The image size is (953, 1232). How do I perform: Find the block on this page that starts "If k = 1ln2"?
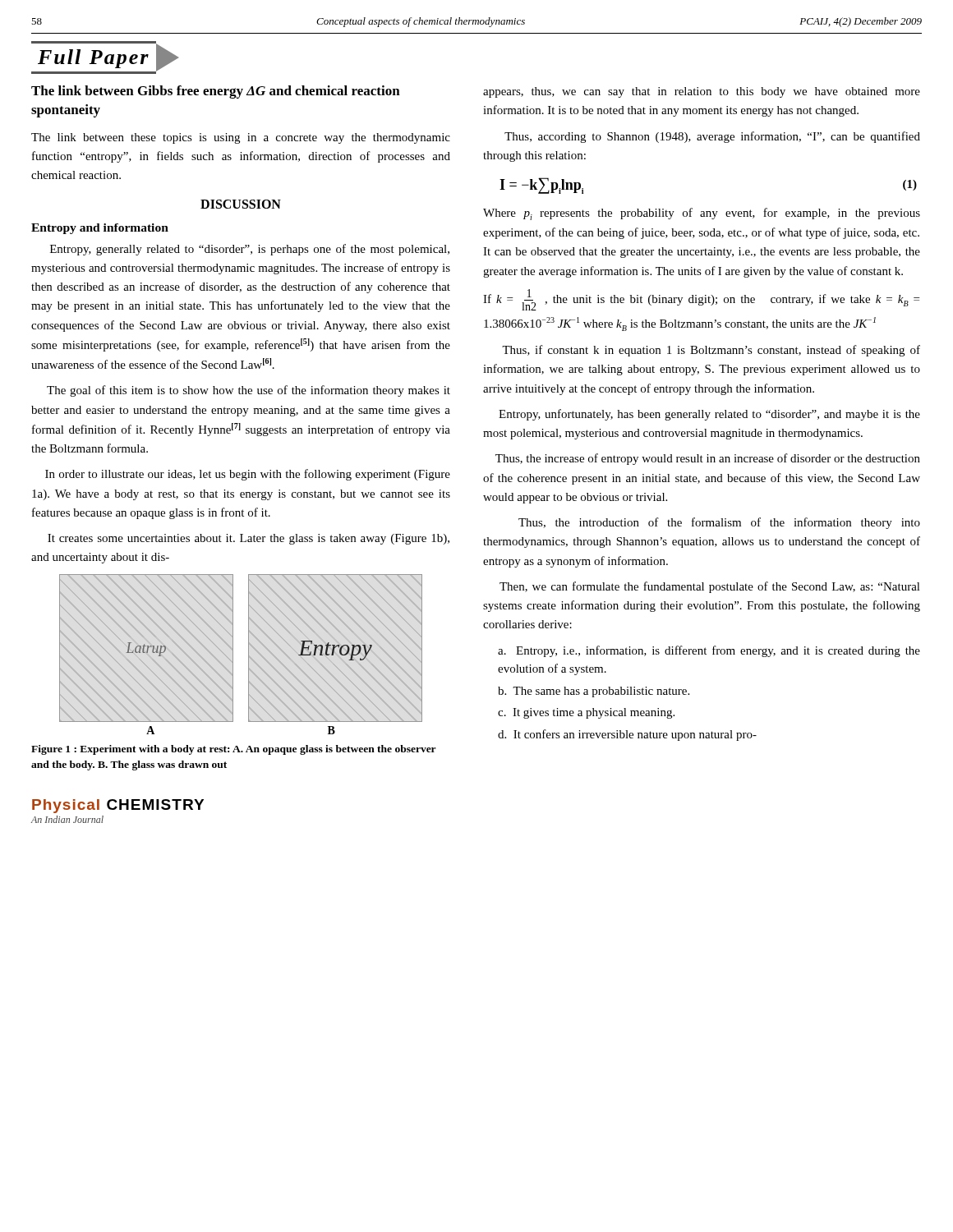click(x=702, y=310)
